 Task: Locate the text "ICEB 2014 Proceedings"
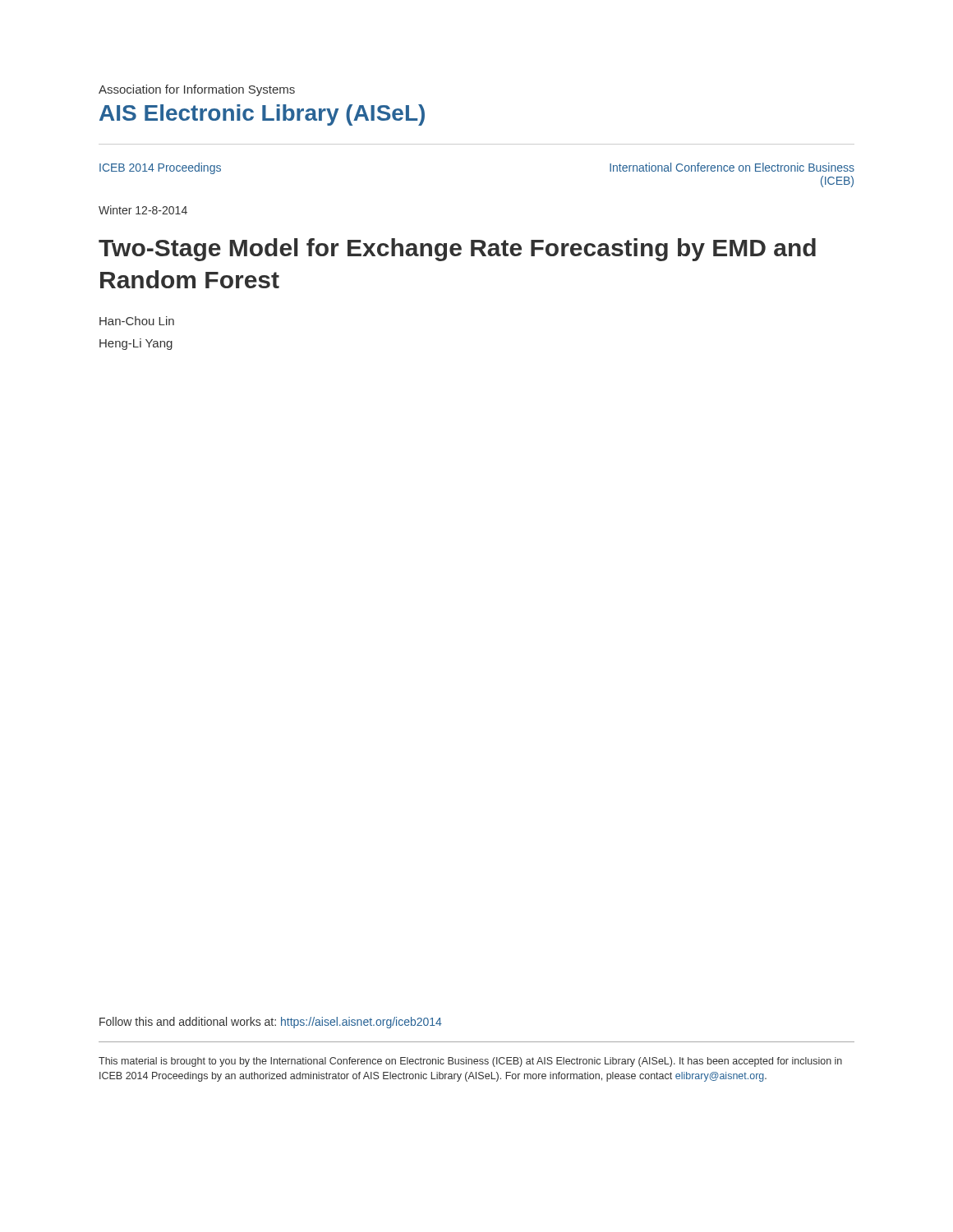point(160,167)
